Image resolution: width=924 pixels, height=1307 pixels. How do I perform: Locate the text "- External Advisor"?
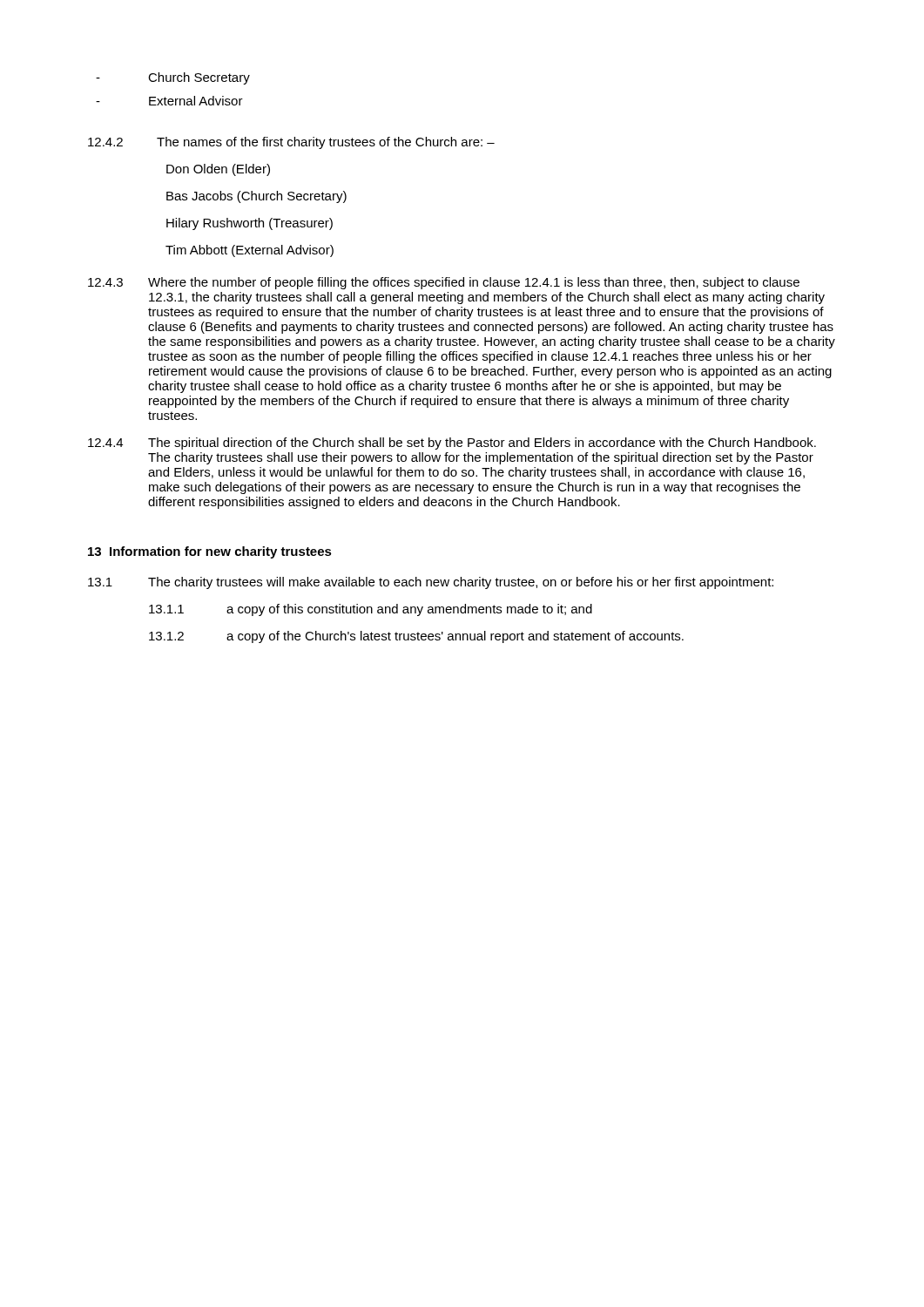click(x=169, y=101)
